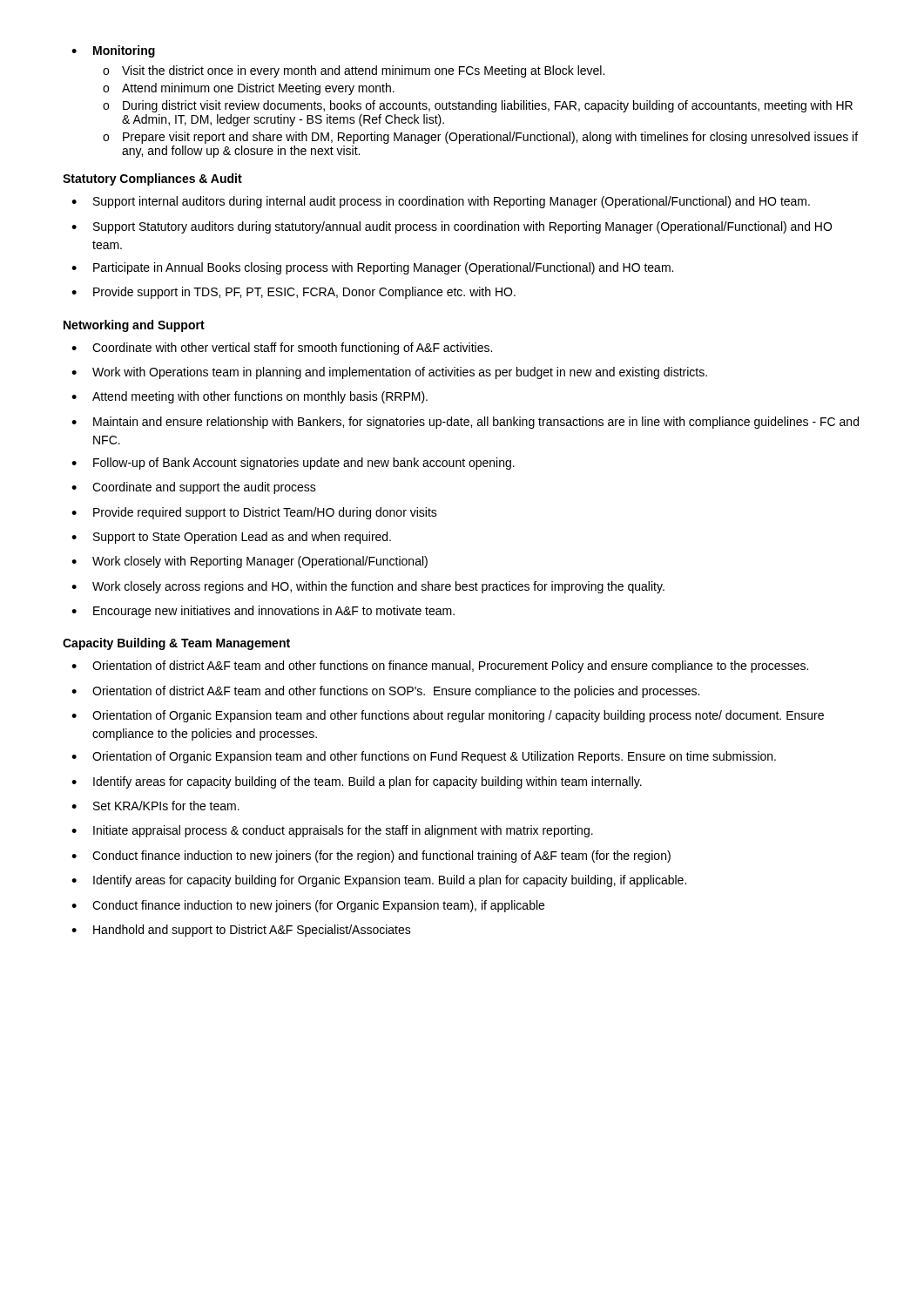Select the list item with the text "• Support to State"
Screen dimensions: 1307x924
231,538
